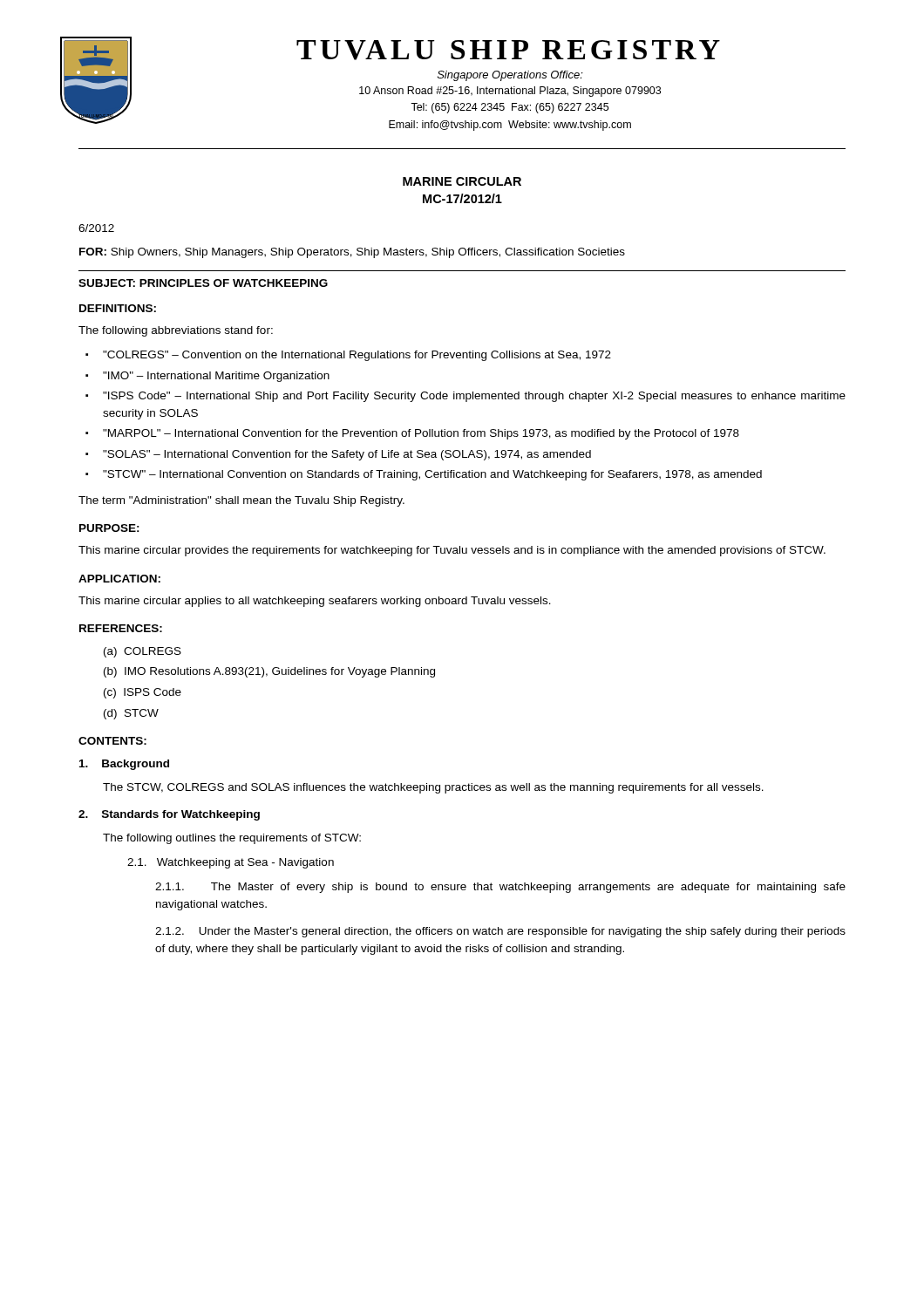Find the region starting "1.1. The Master of"

point(500,895)
